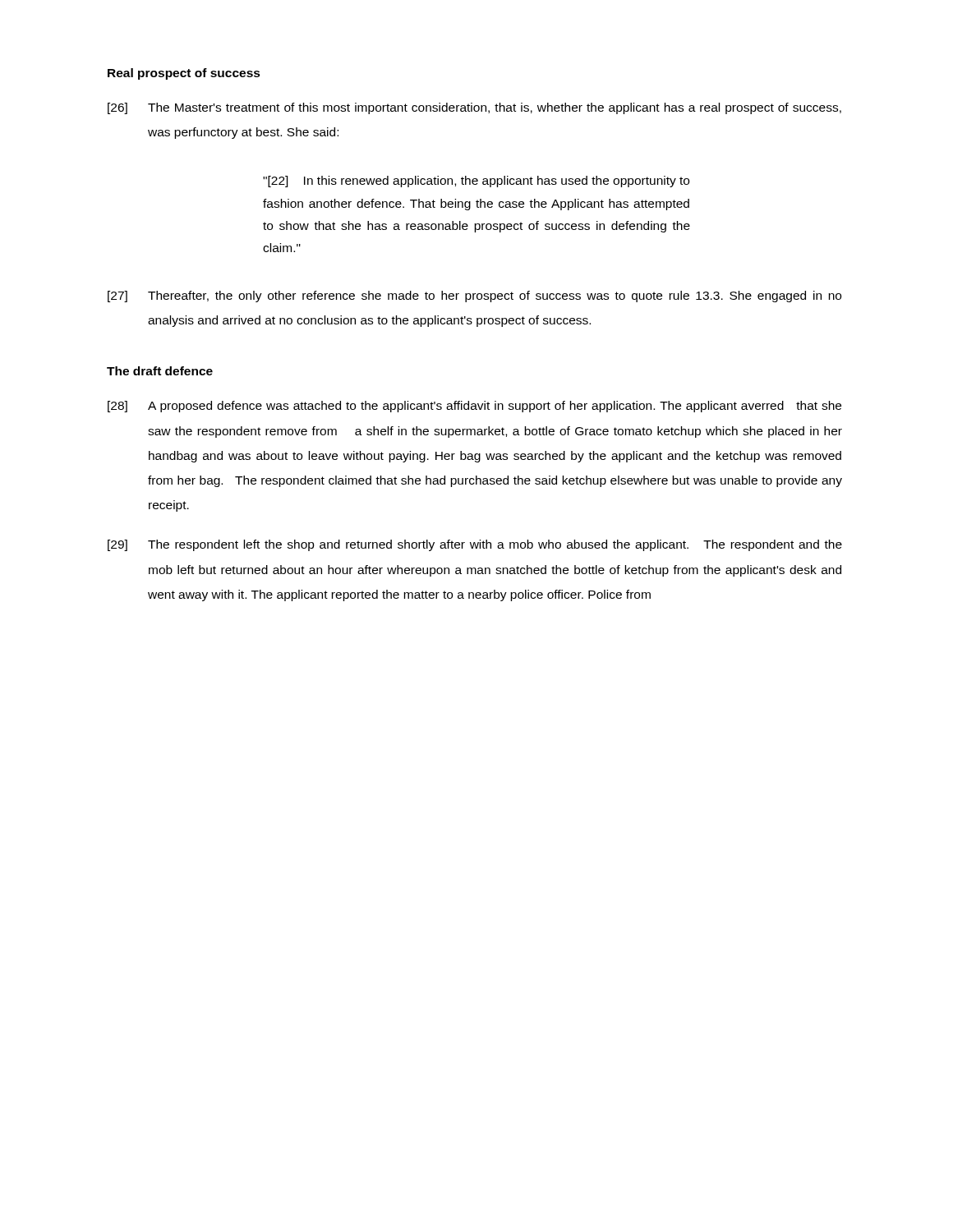Find the text block containing ""[22] In this renewed application, the applicant has"
The width and height of the screenshot is (953, 1232).
pyautogui.click(x=476, y=214)
